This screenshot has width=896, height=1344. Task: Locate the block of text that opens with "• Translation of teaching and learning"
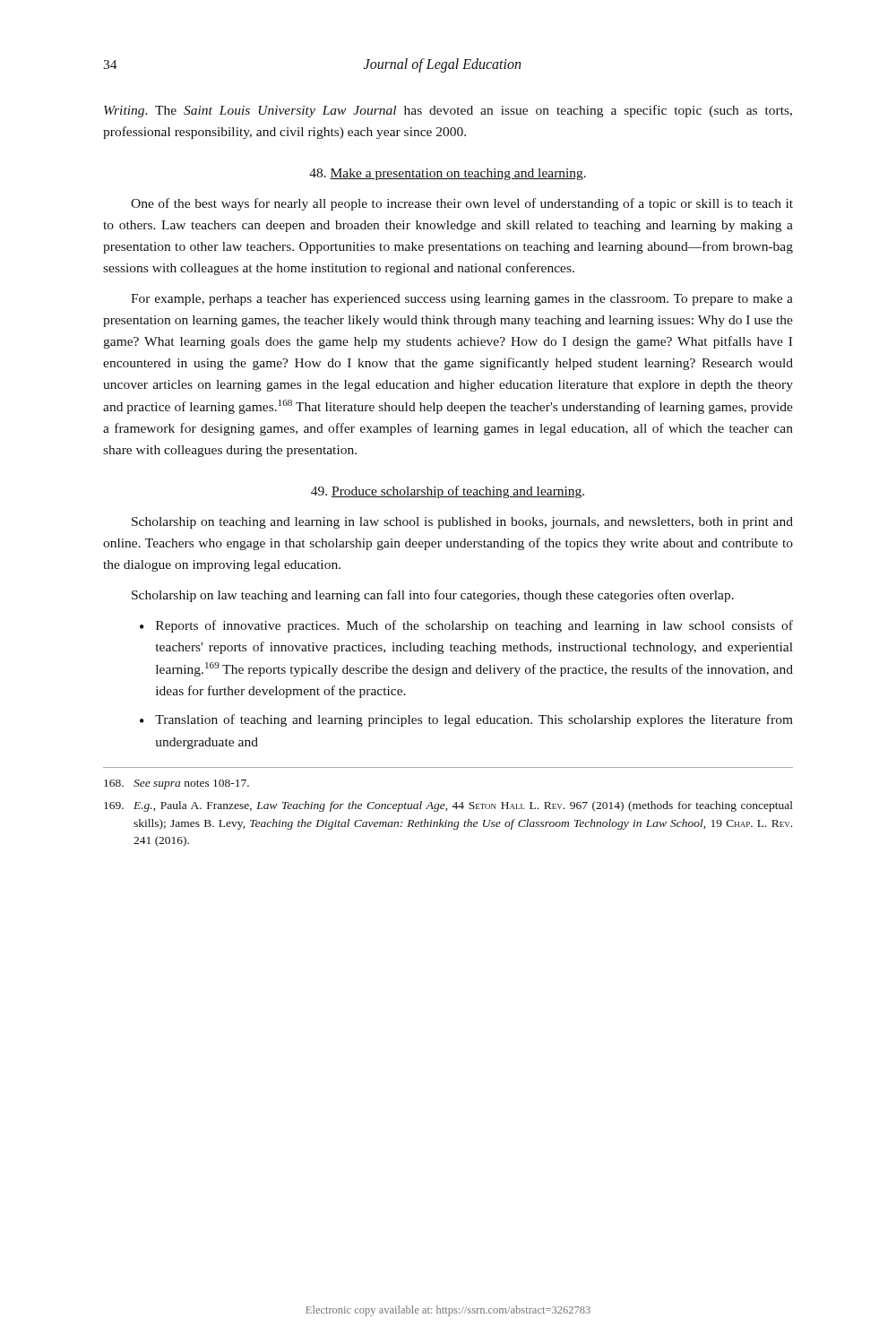click(x=466, y=731)
